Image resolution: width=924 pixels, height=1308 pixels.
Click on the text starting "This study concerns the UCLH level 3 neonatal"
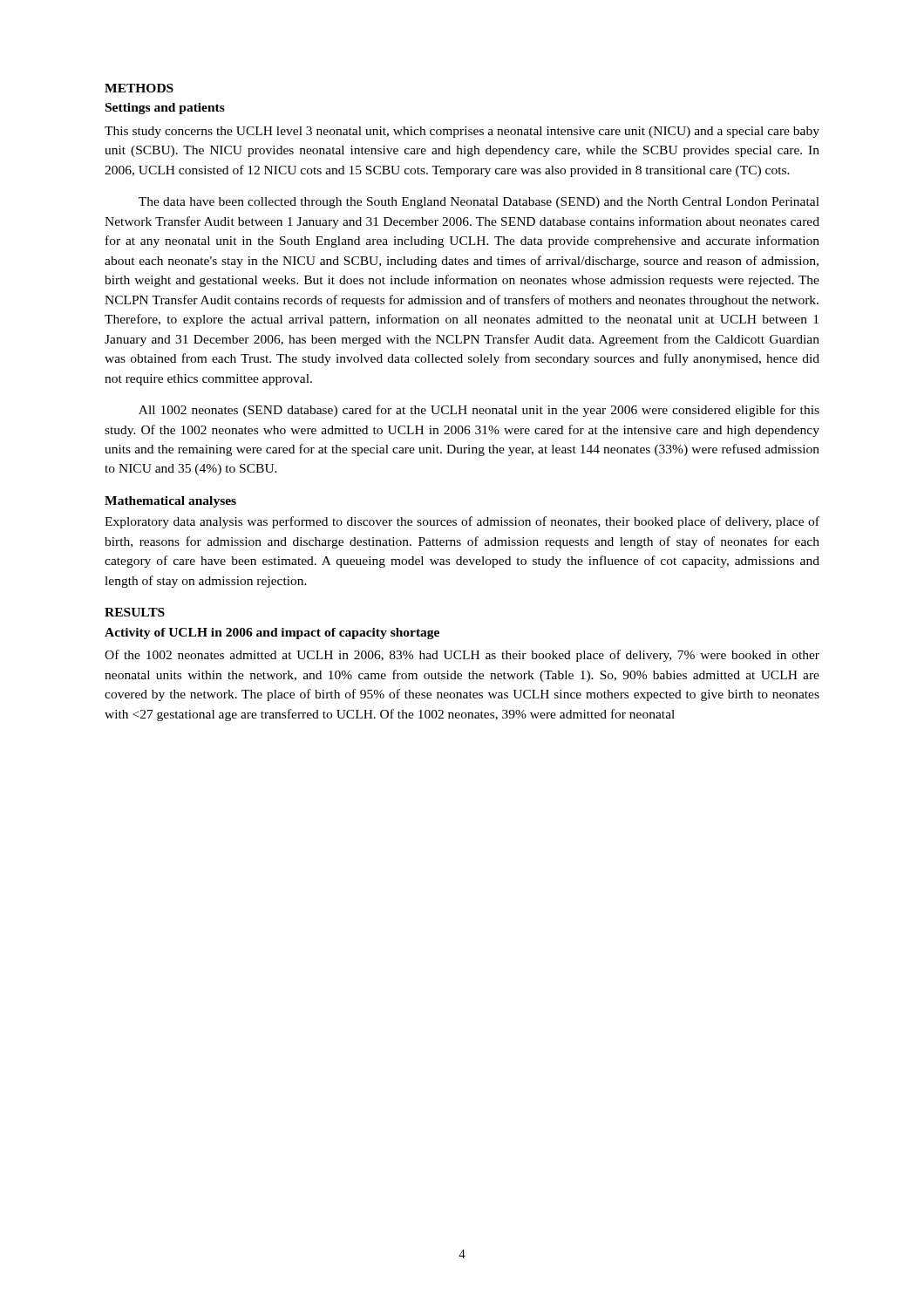pos(462,151)
